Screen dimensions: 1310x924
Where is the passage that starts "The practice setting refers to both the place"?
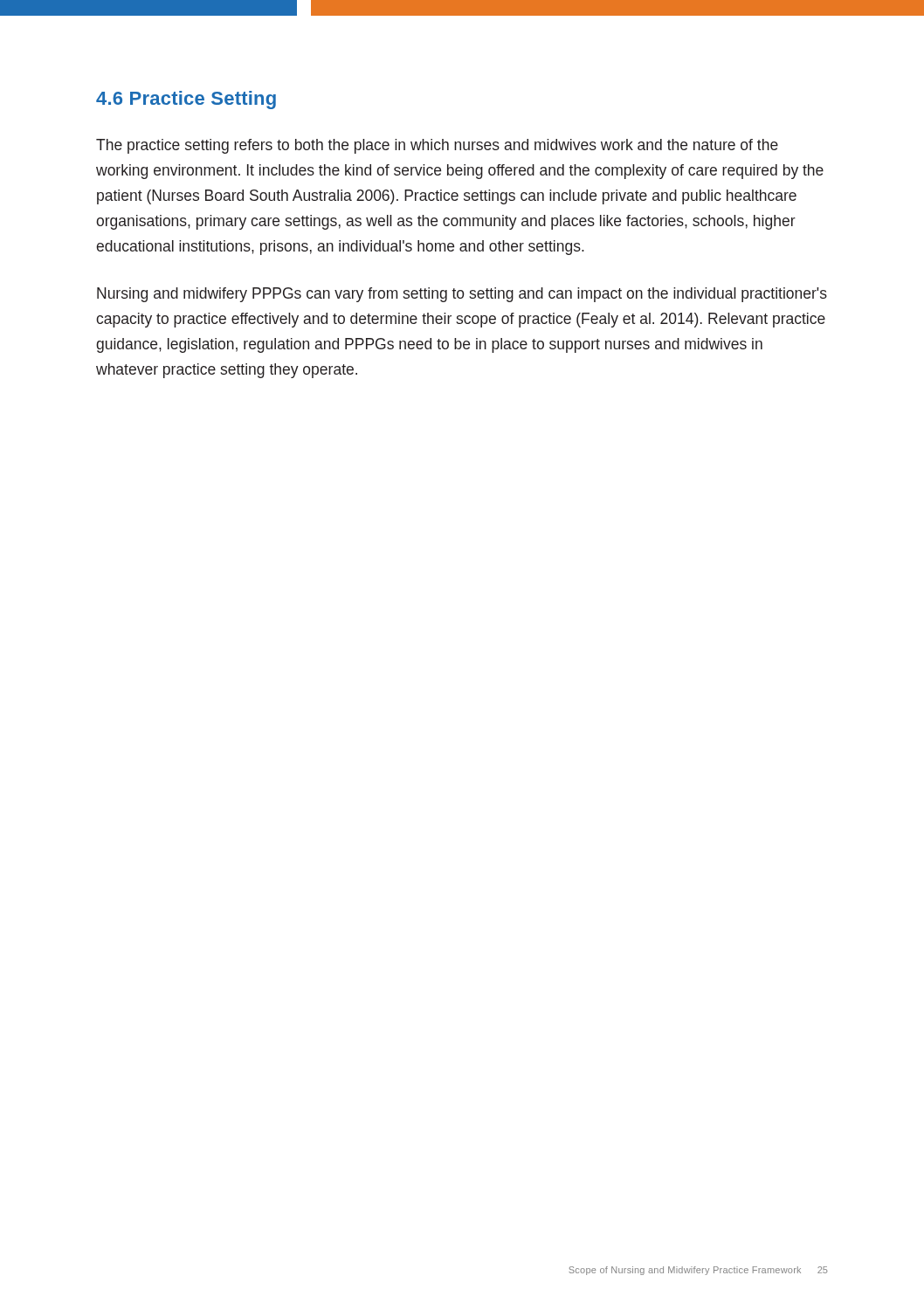[460, 195]
